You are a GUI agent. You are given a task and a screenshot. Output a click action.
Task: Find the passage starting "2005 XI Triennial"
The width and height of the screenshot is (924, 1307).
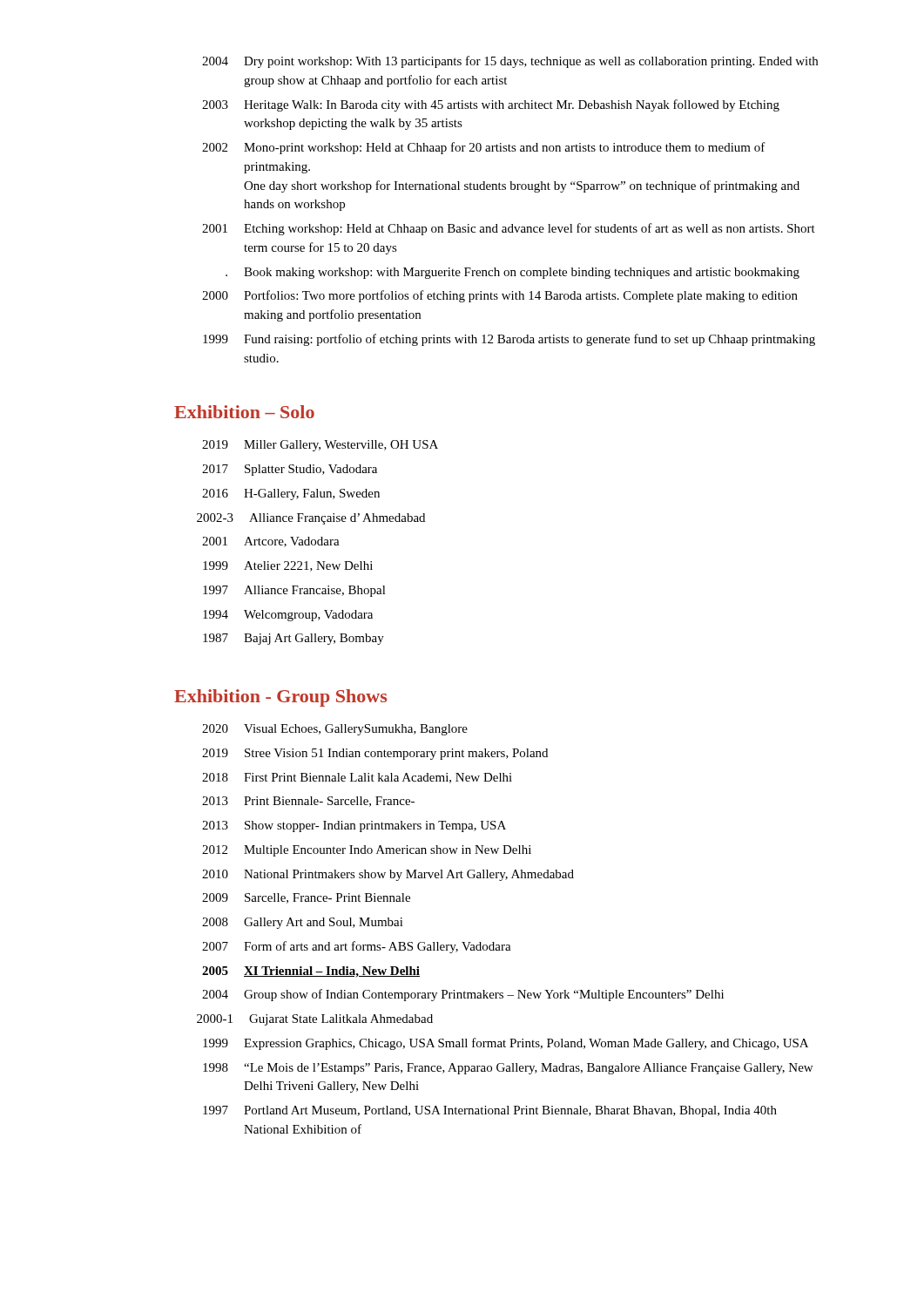tap(311, 972)
